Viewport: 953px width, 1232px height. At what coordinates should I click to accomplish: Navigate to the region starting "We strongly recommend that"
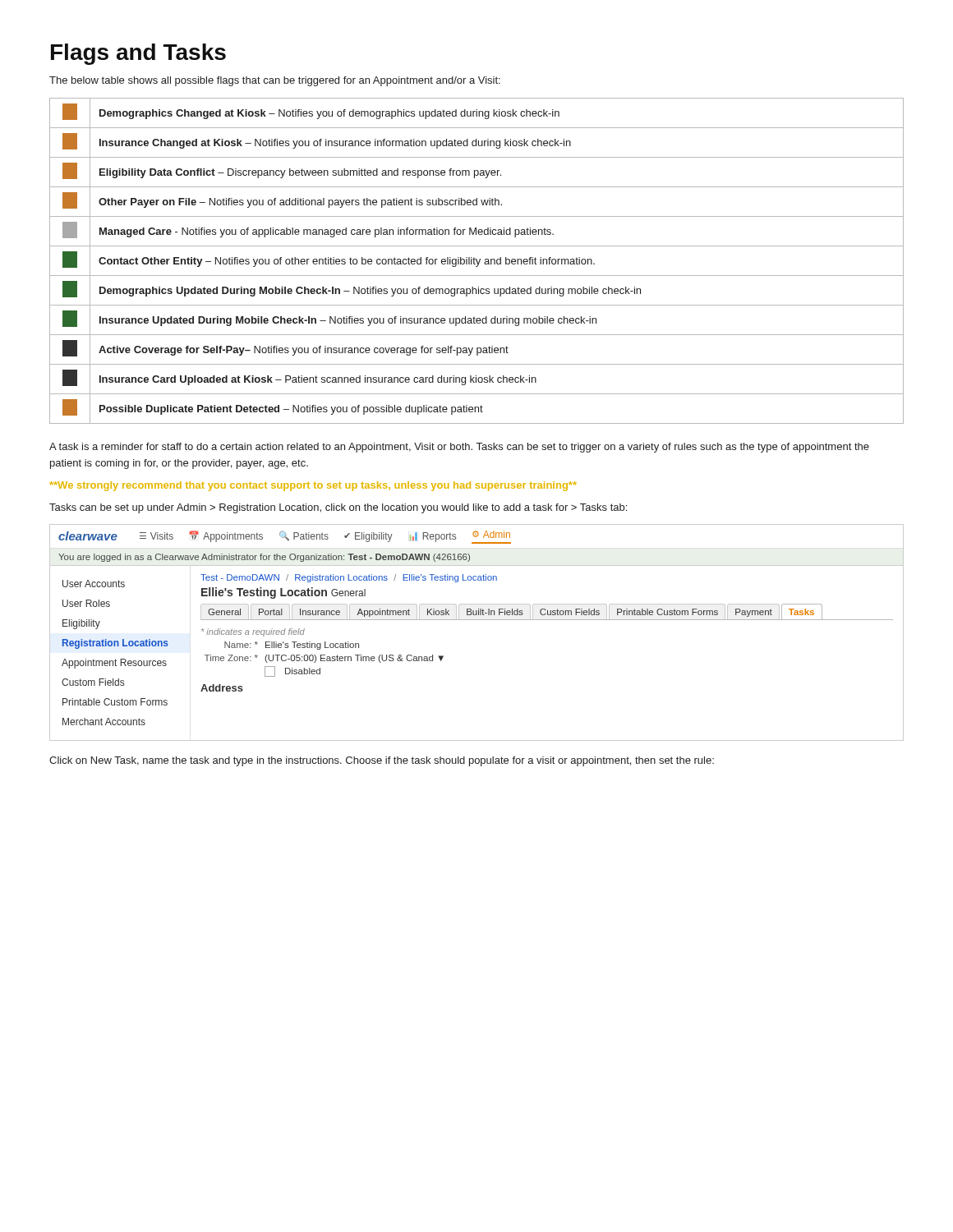pyautogui.click(x=476, y=485)
